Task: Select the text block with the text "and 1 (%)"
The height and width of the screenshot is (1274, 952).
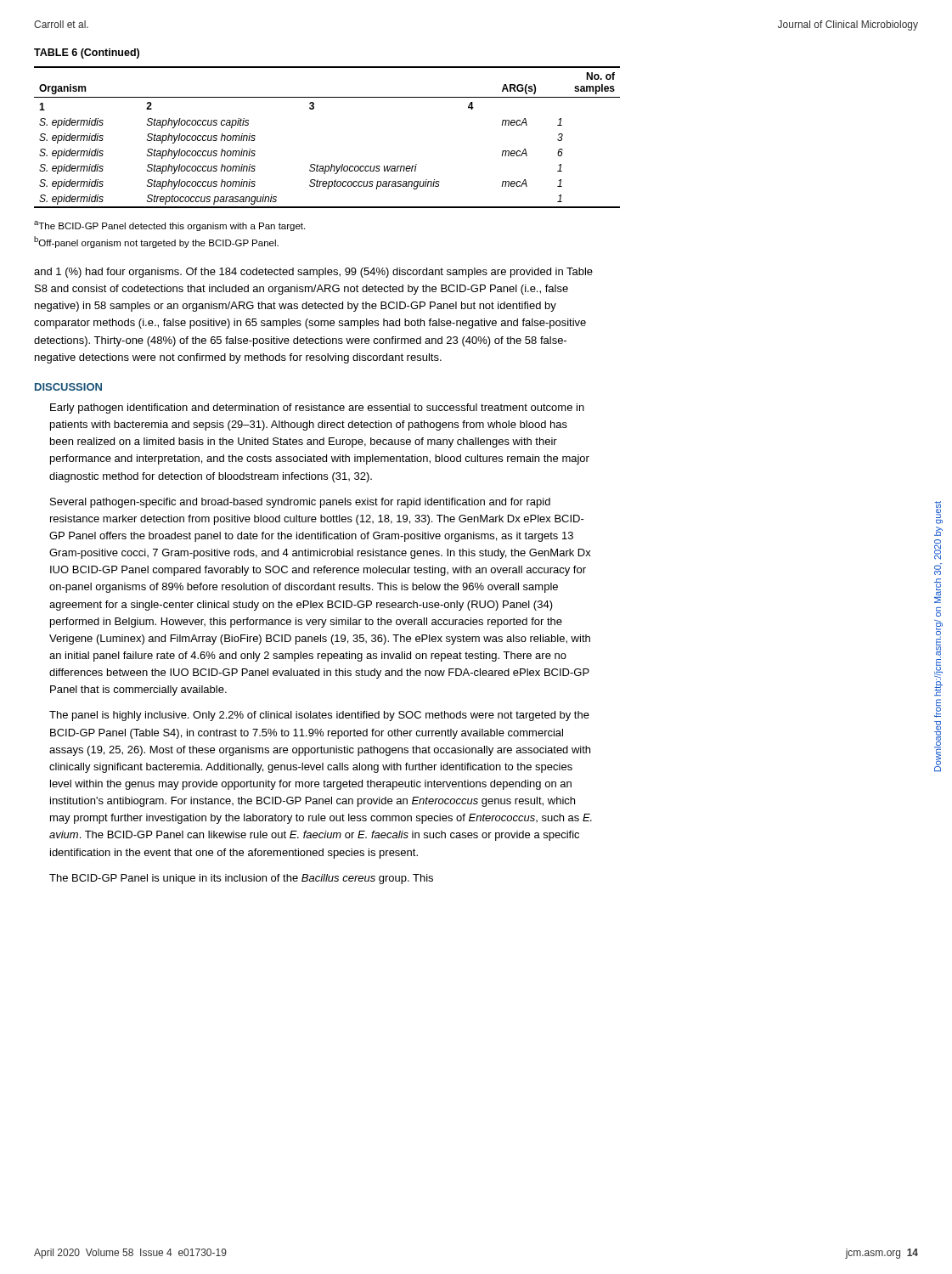Action: point(313,314)
